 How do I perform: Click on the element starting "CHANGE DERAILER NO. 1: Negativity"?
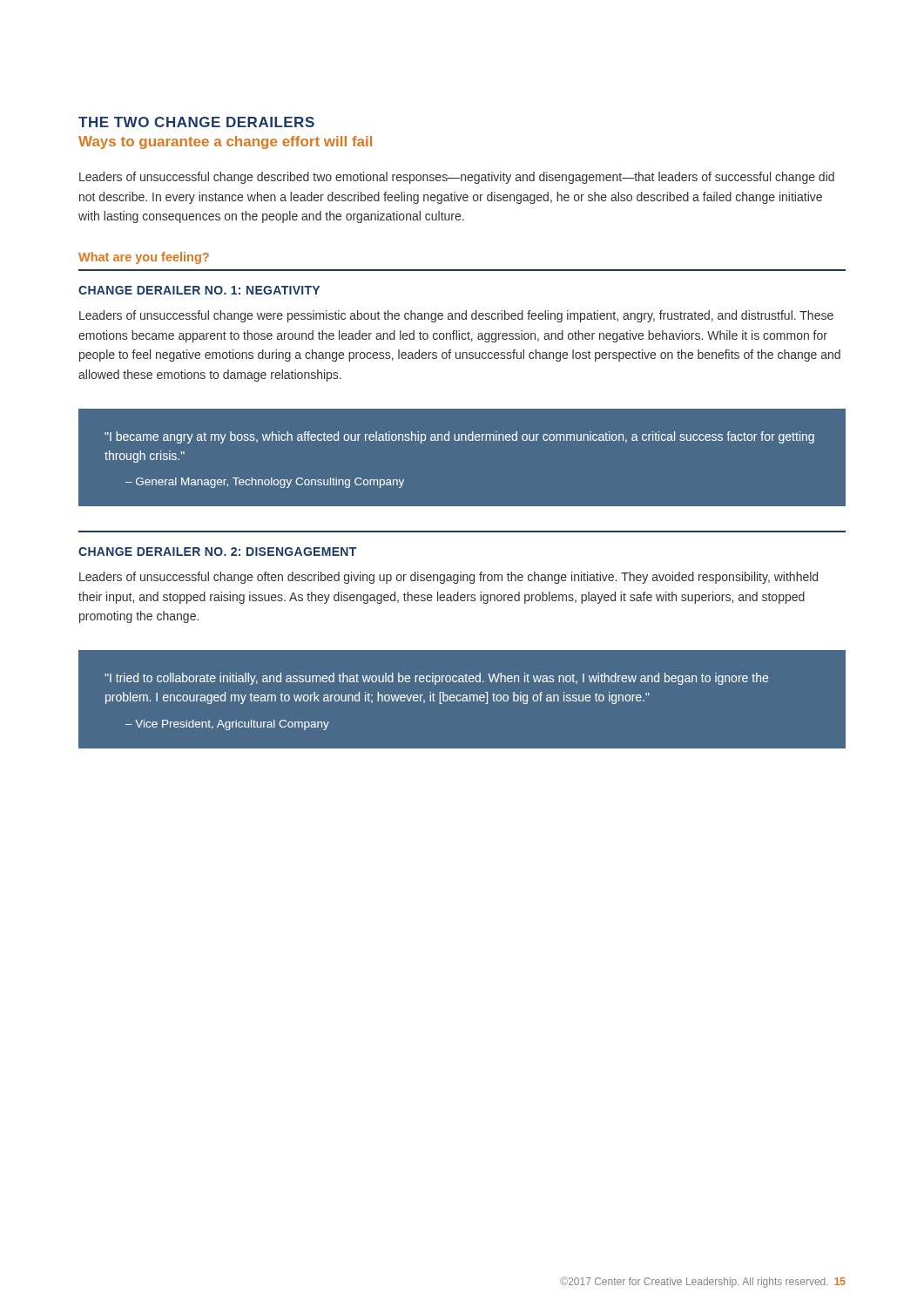pyautogui.click(x=199, y=290)
